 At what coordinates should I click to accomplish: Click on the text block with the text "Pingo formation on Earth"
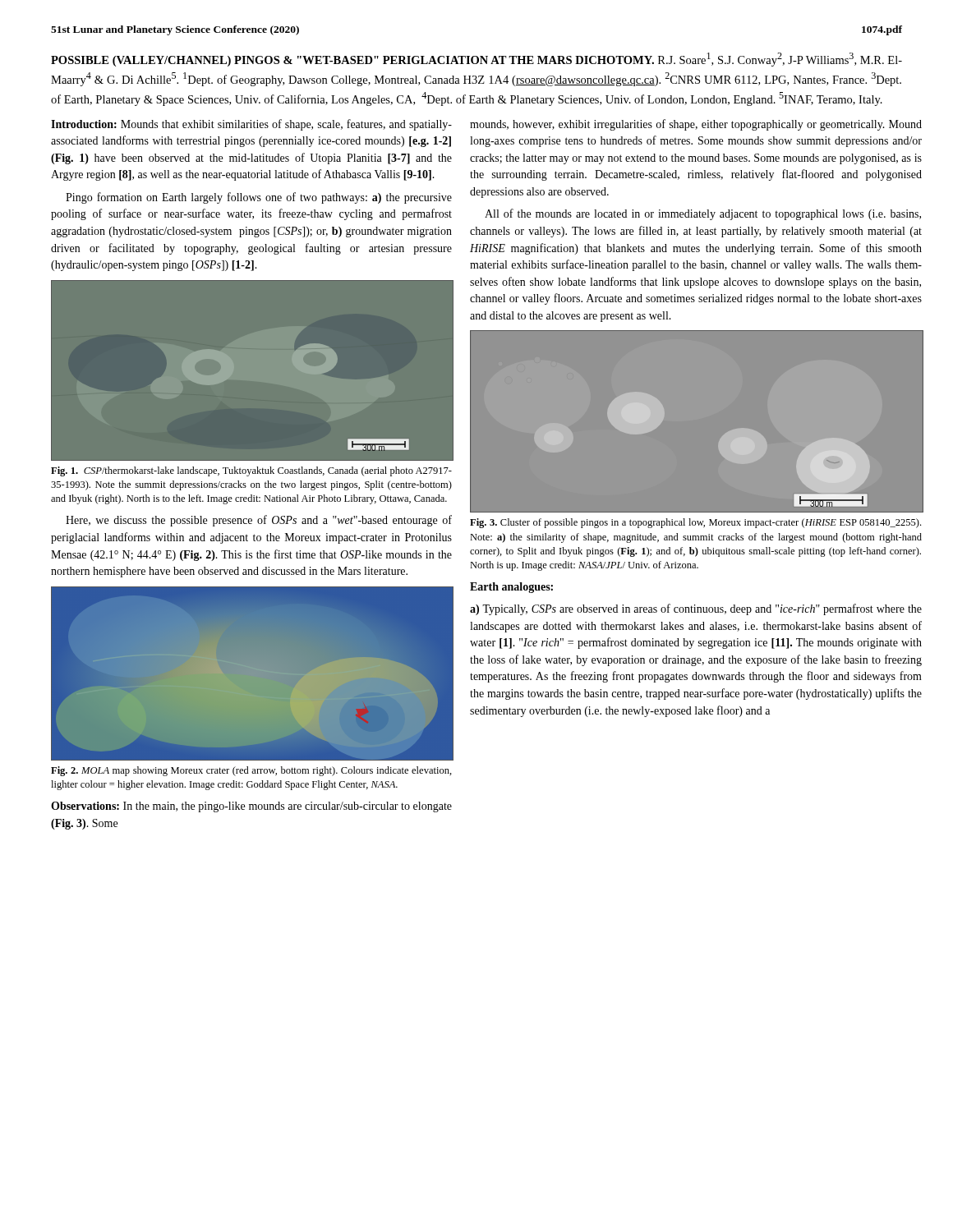tap(251, 232)
